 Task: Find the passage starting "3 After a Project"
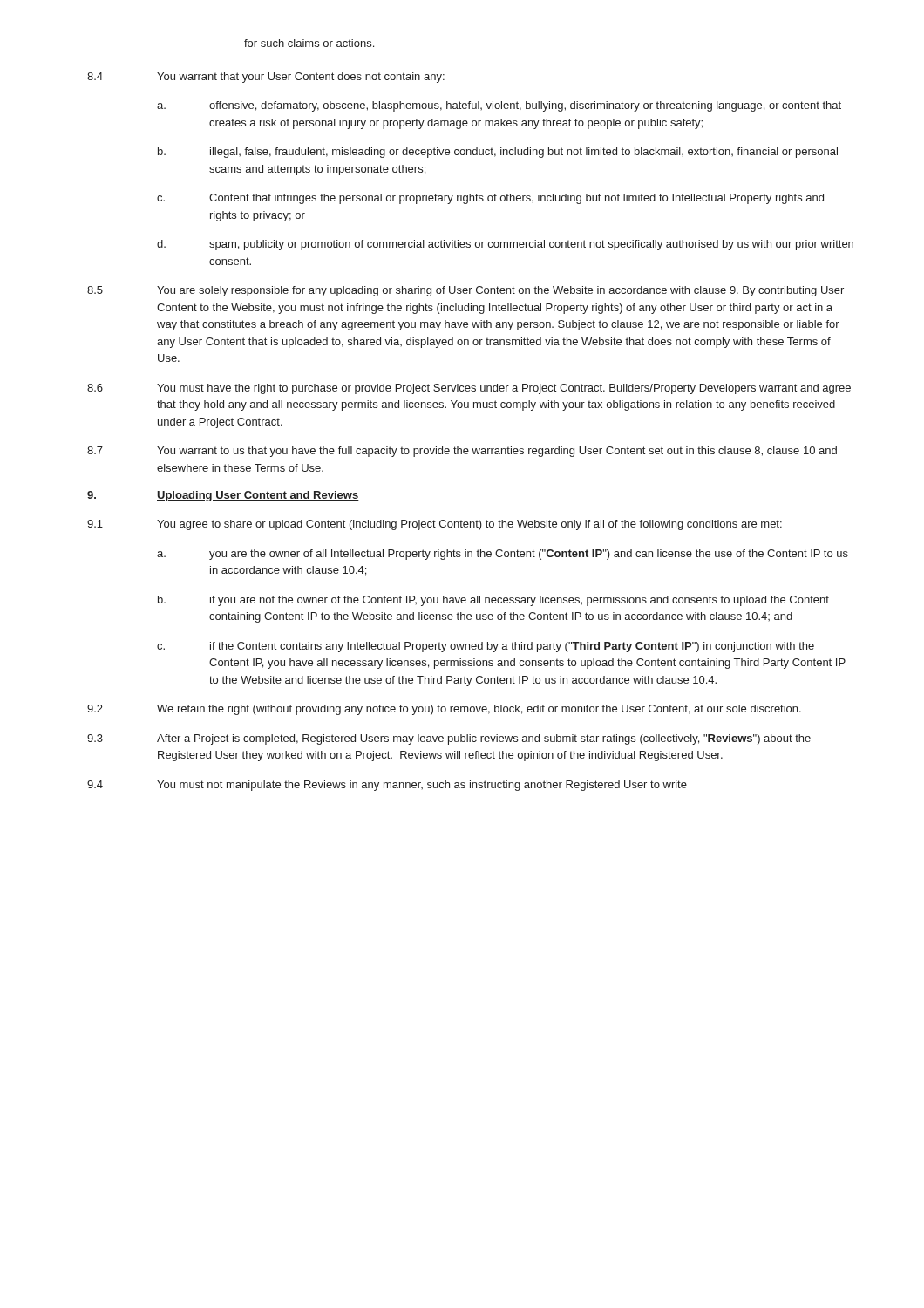coord(471,746)
